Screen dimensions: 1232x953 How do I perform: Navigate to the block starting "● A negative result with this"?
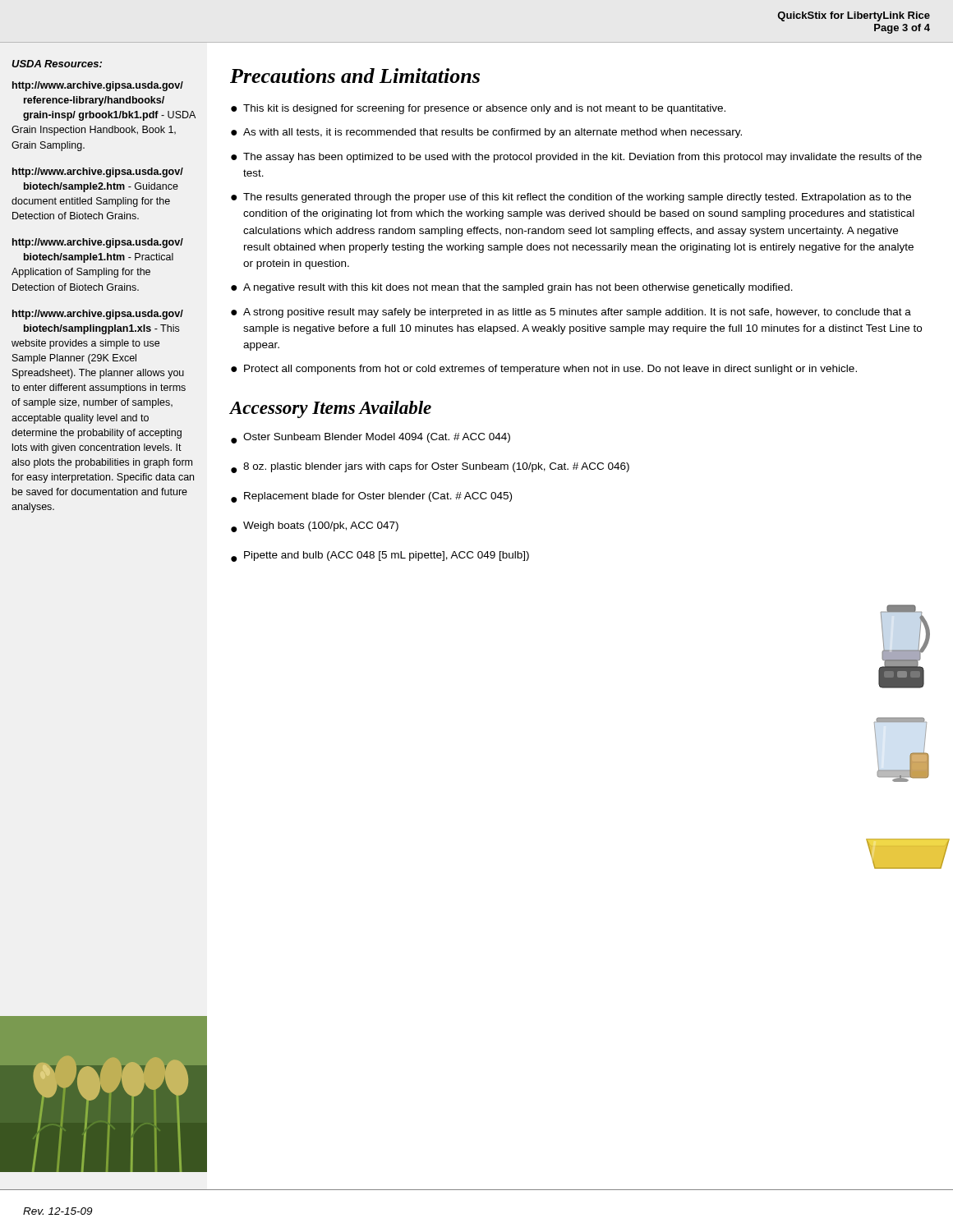pyautogui.click(x=578, y=288)
